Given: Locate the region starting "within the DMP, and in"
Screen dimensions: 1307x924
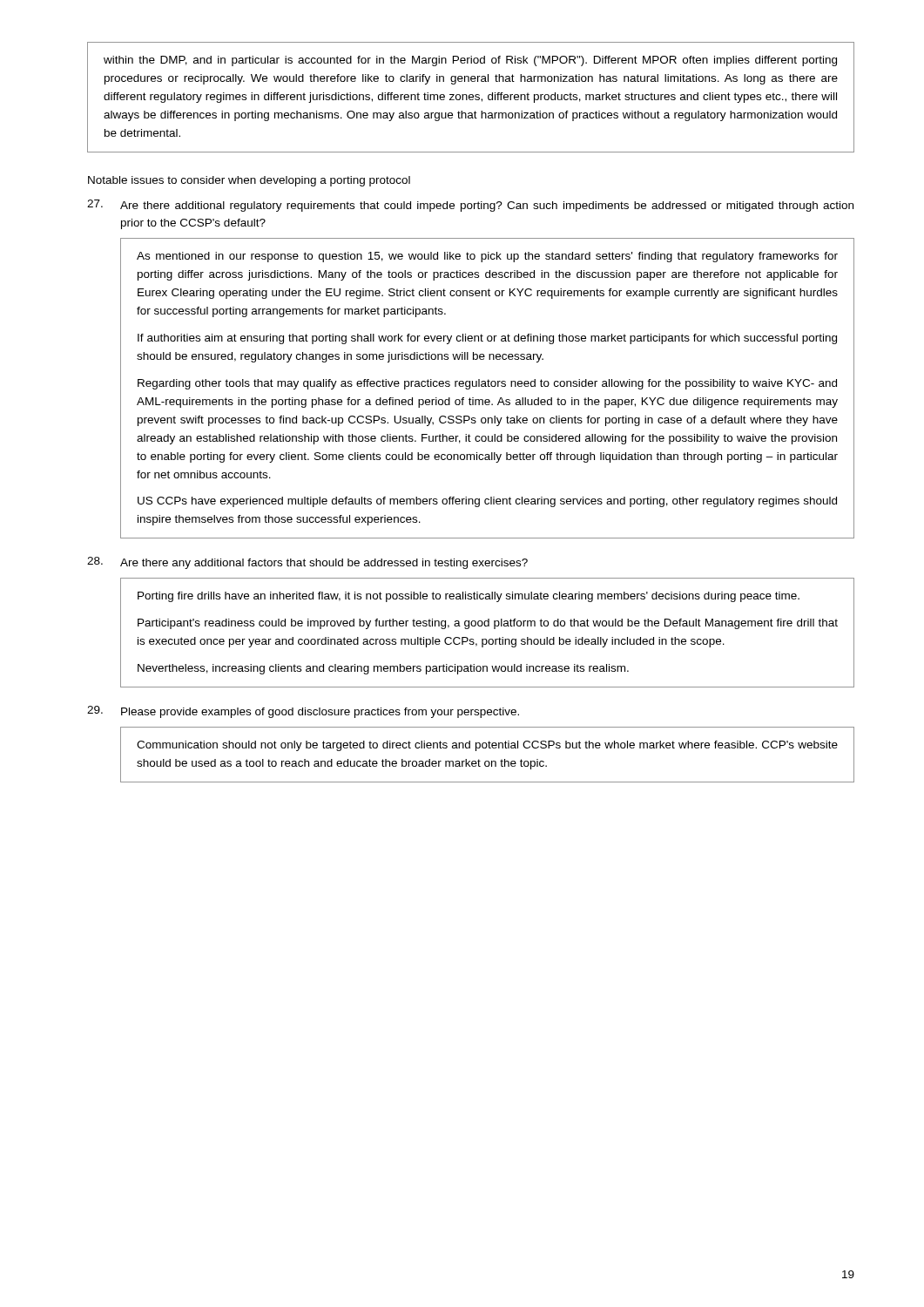Looking at the screenshot, I should pos(471,96).
